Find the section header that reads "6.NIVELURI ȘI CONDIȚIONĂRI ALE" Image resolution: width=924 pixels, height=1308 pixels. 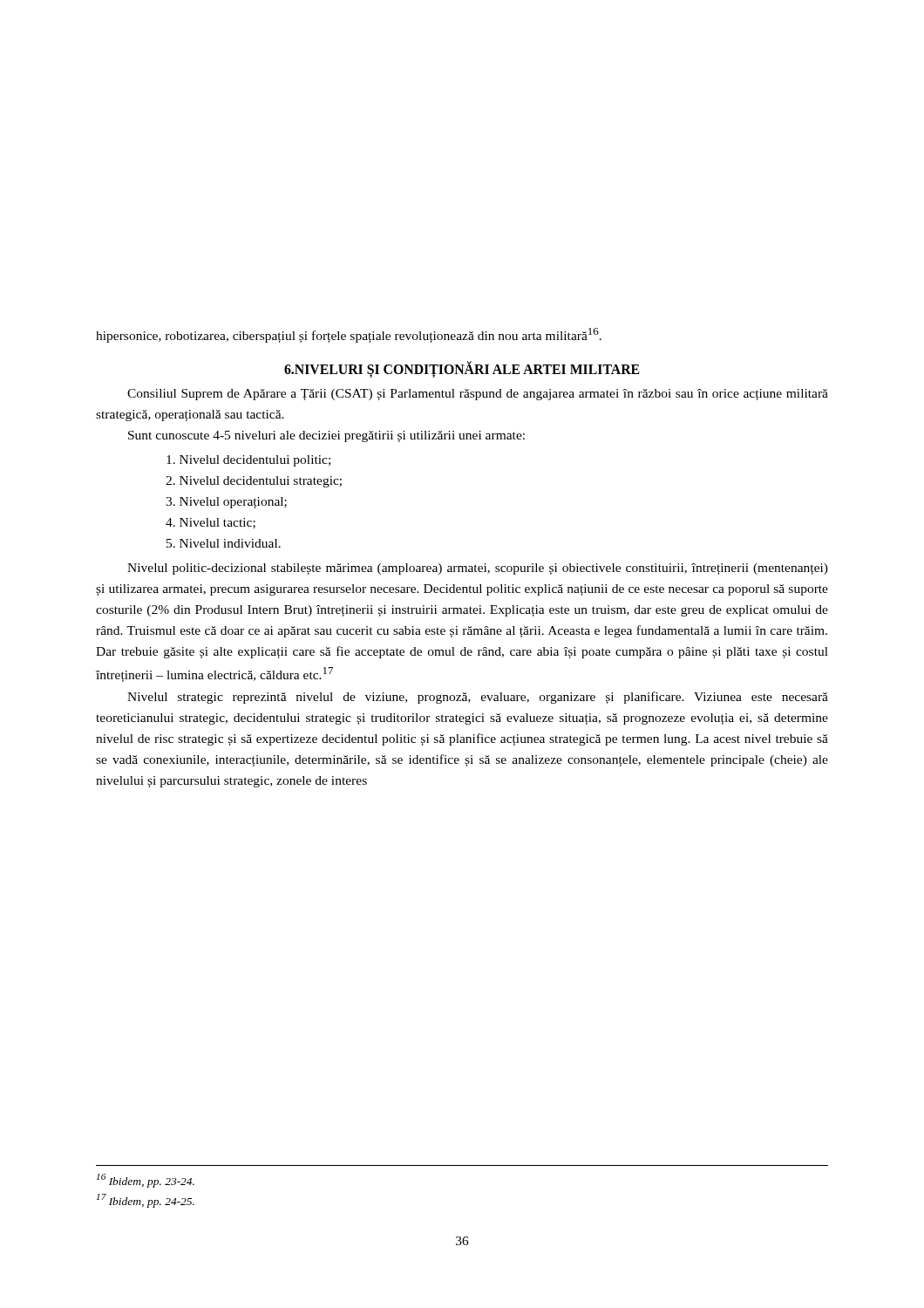click(462, 369)
